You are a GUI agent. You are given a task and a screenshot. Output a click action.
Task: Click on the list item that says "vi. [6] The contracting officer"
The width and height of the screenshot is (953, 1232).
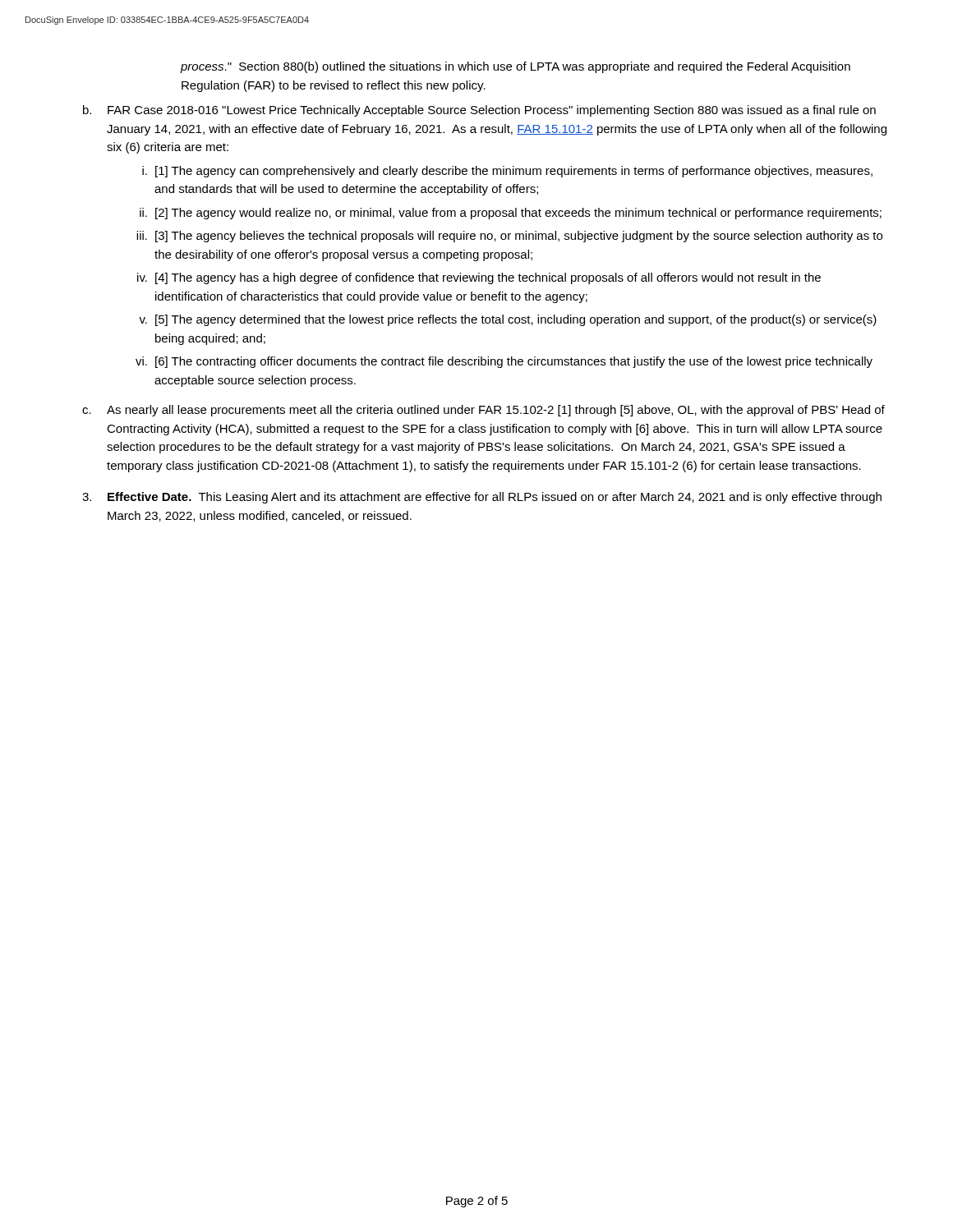click(497, 371)
